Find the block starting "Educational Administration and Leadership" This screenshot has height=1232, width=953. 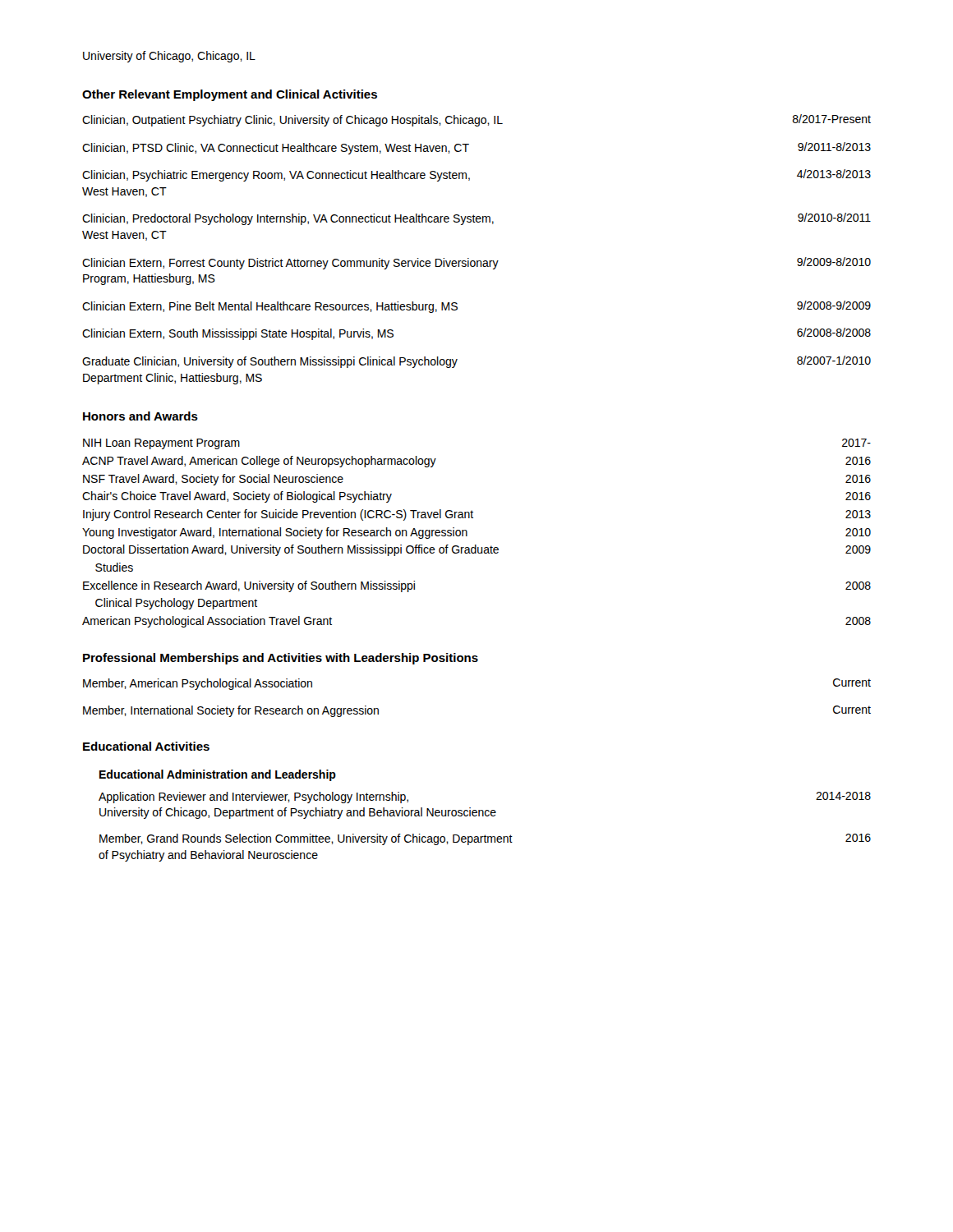pos(217,774)
